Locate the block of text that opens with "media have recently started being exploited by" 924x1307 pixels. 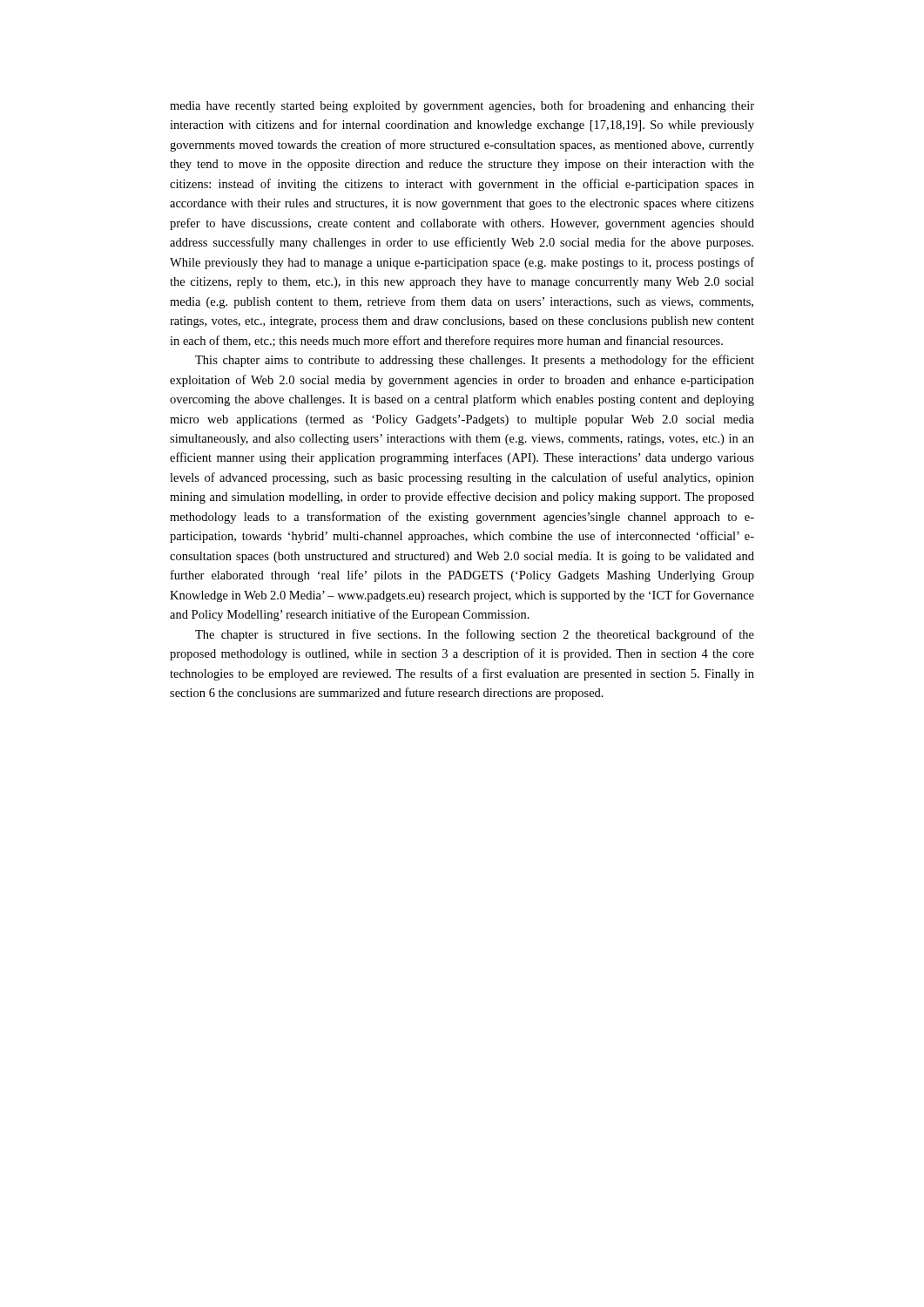[462, 399]
